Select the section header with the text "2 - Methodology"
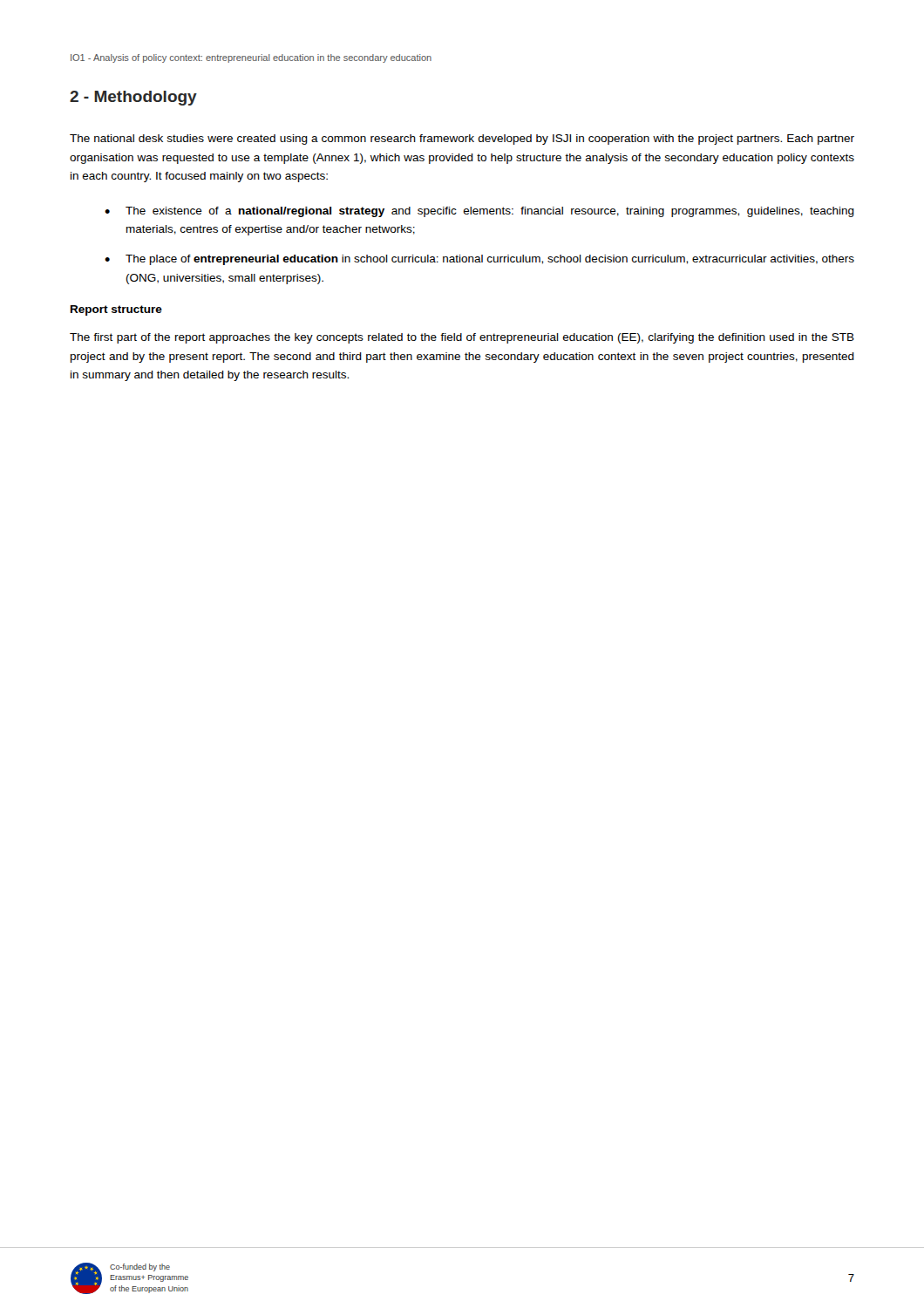 (133, 96)
